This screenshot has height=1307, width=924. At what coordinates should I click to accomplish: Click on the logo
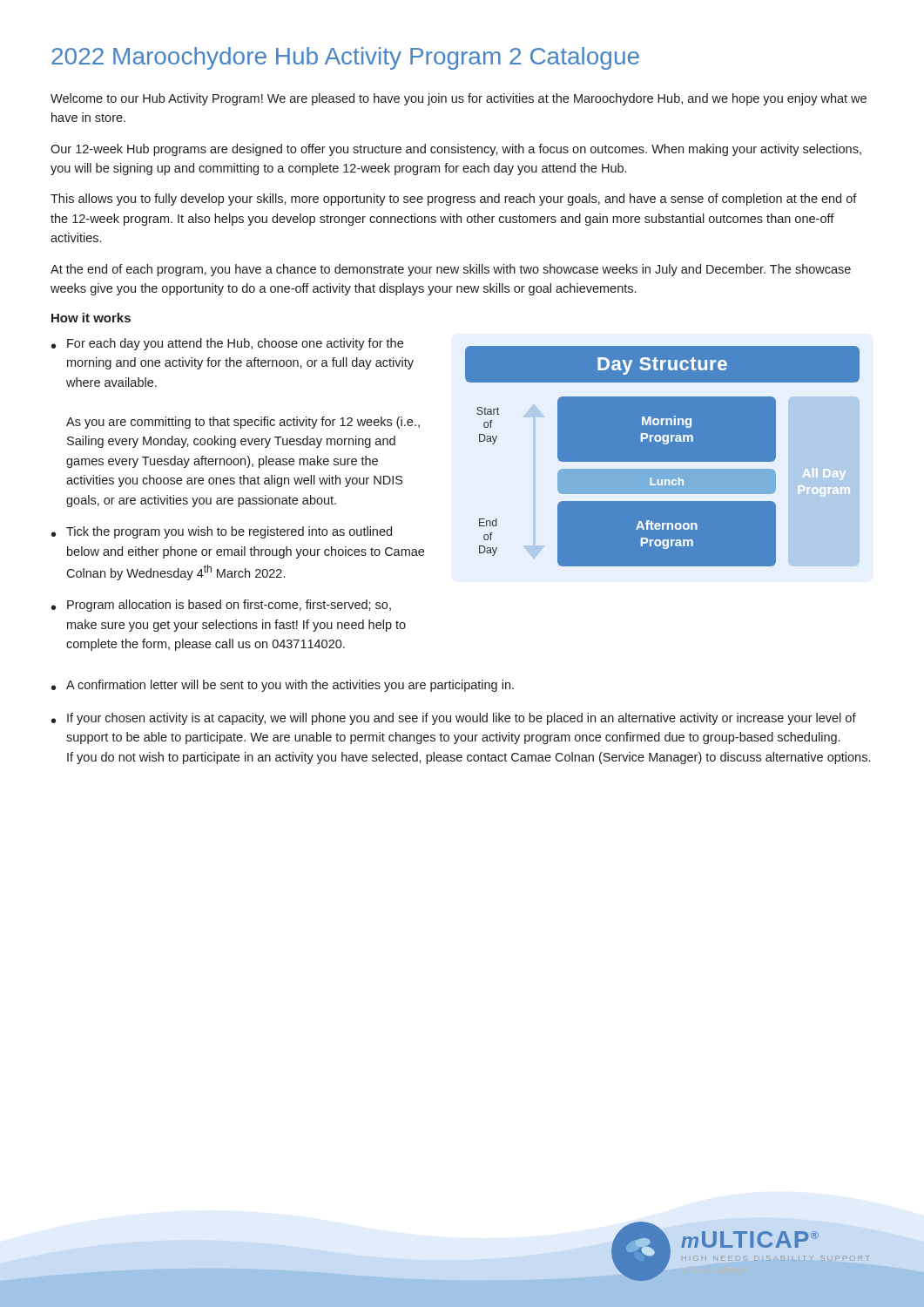(x=741, y=1251)
